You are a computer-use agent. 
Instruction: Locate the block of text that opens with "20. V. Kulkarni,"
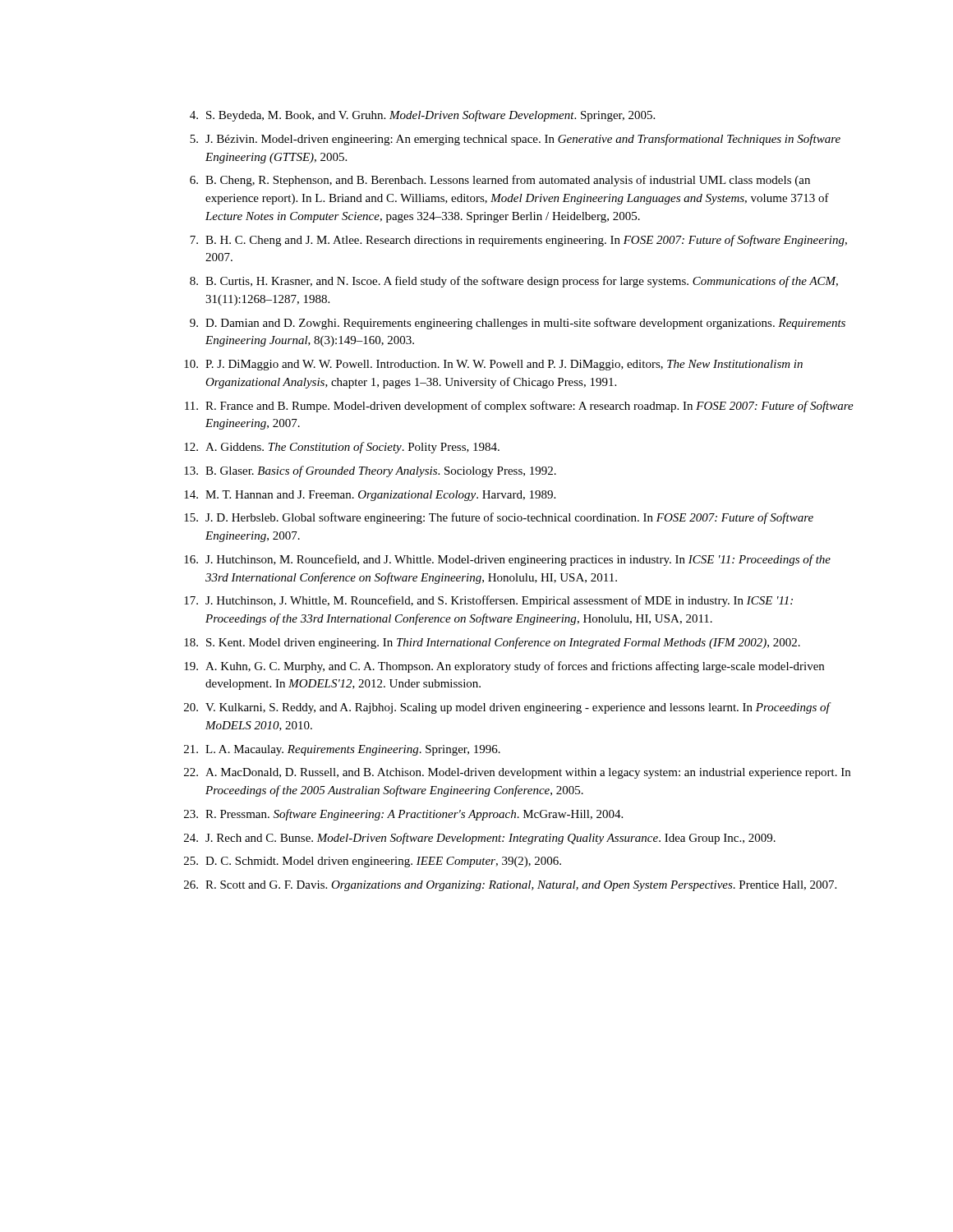point(509,717)
